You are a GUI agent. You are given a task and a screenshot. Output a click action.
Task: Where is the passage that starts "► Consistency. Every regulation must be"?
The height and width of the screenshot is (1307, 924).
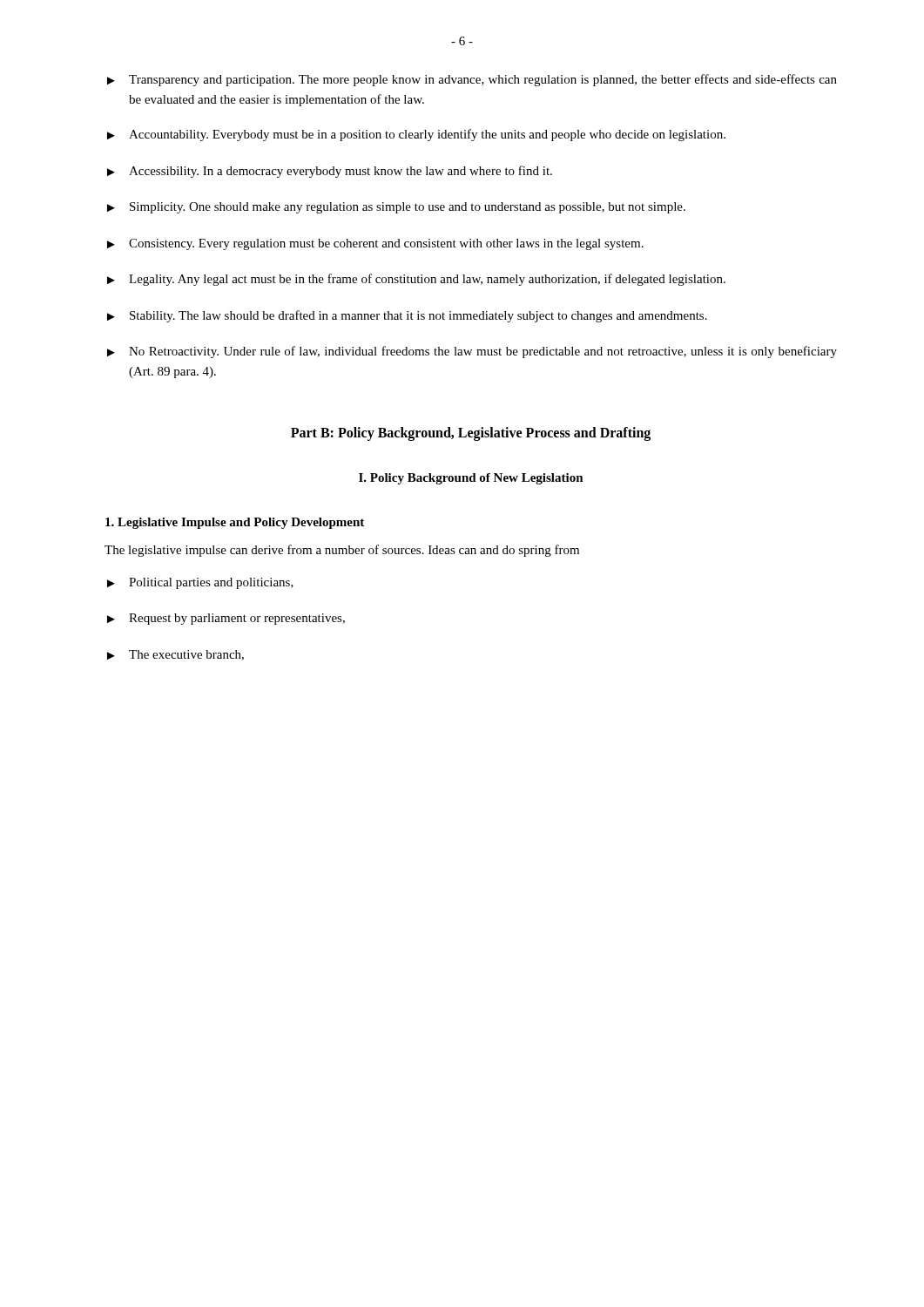pos(471,243)
